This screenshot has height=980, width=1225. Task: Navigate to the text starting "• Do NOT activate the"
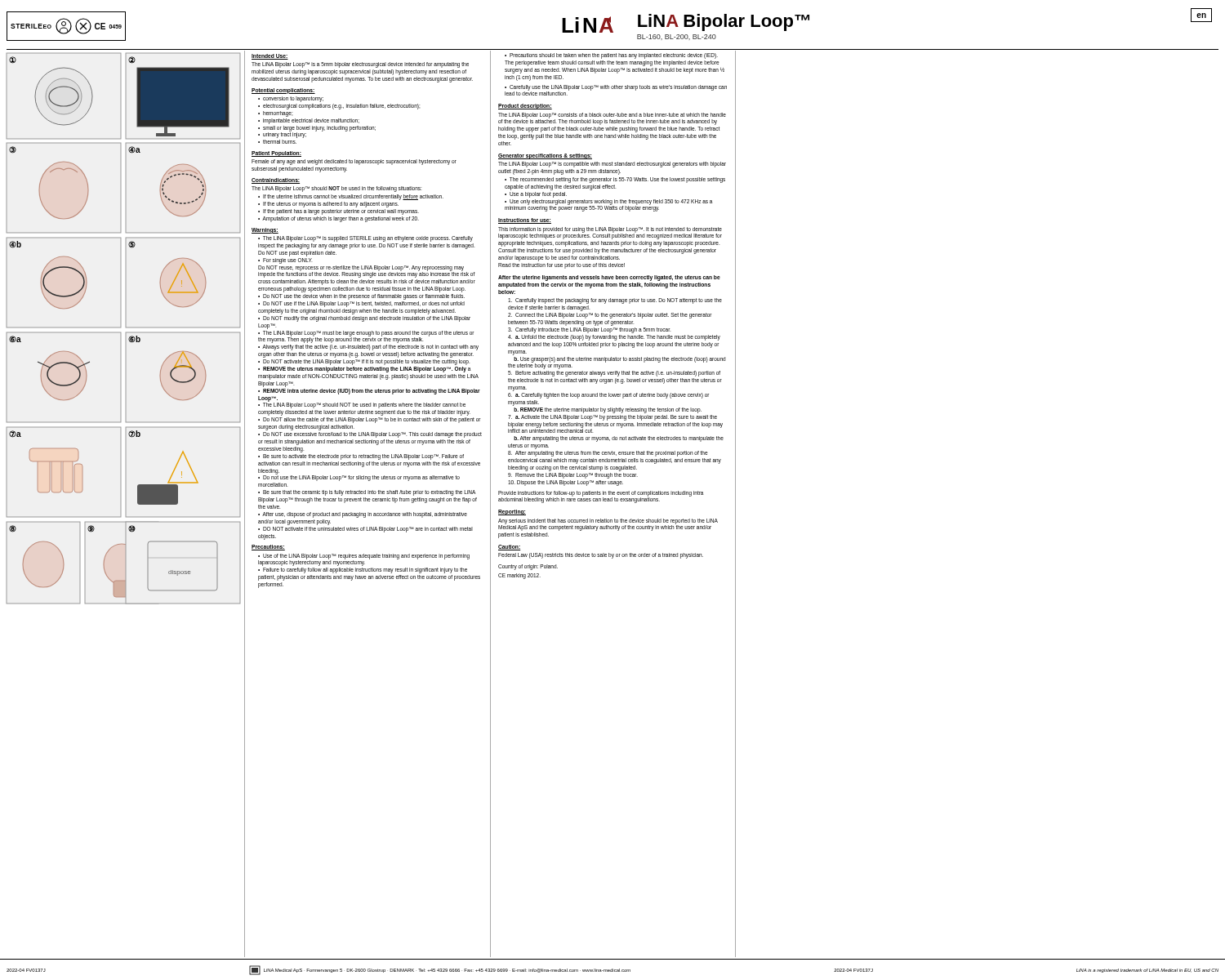point(364,362)
